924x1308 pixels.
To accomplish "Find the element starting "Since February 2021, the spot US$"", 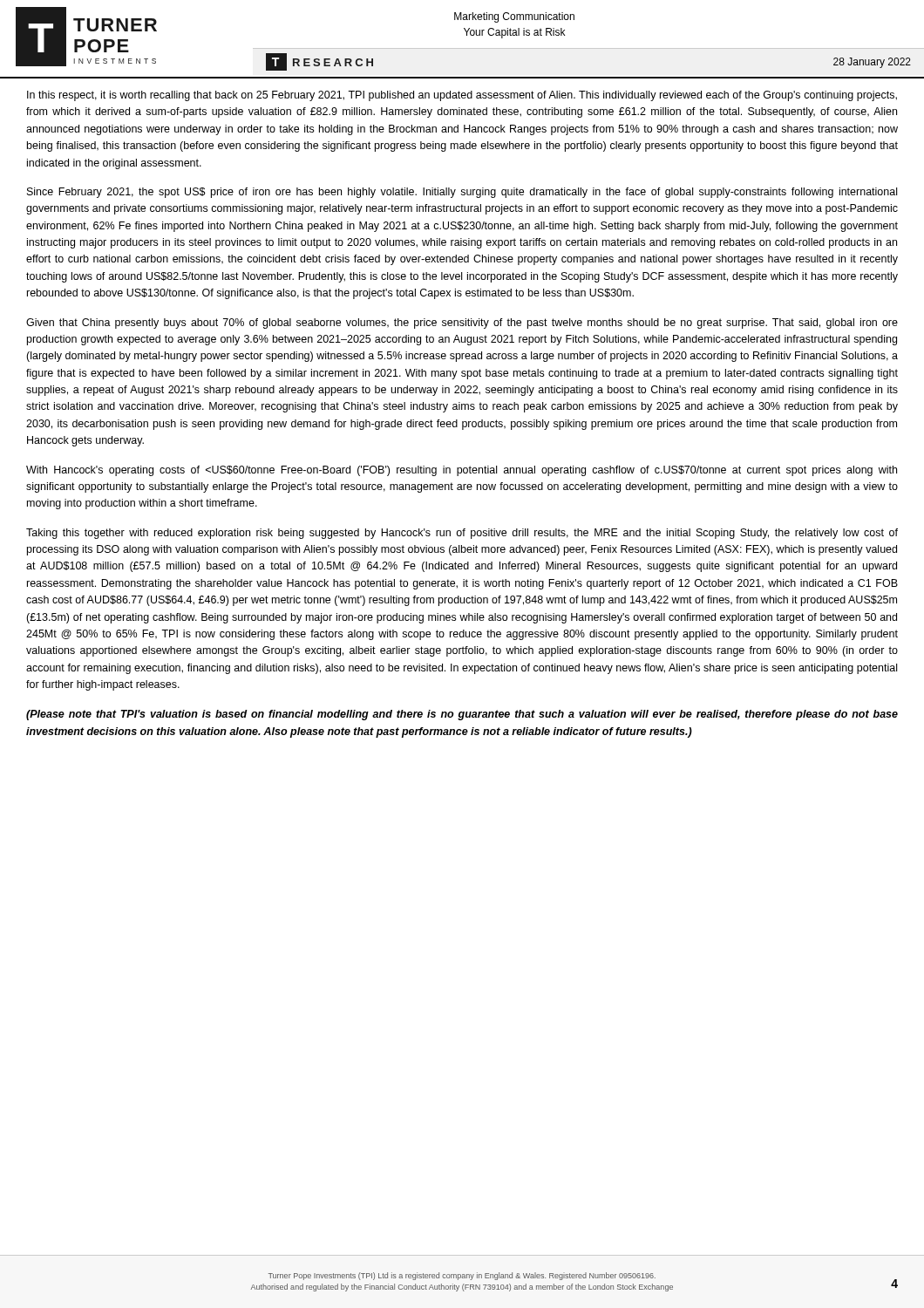I will coord(462,242).
